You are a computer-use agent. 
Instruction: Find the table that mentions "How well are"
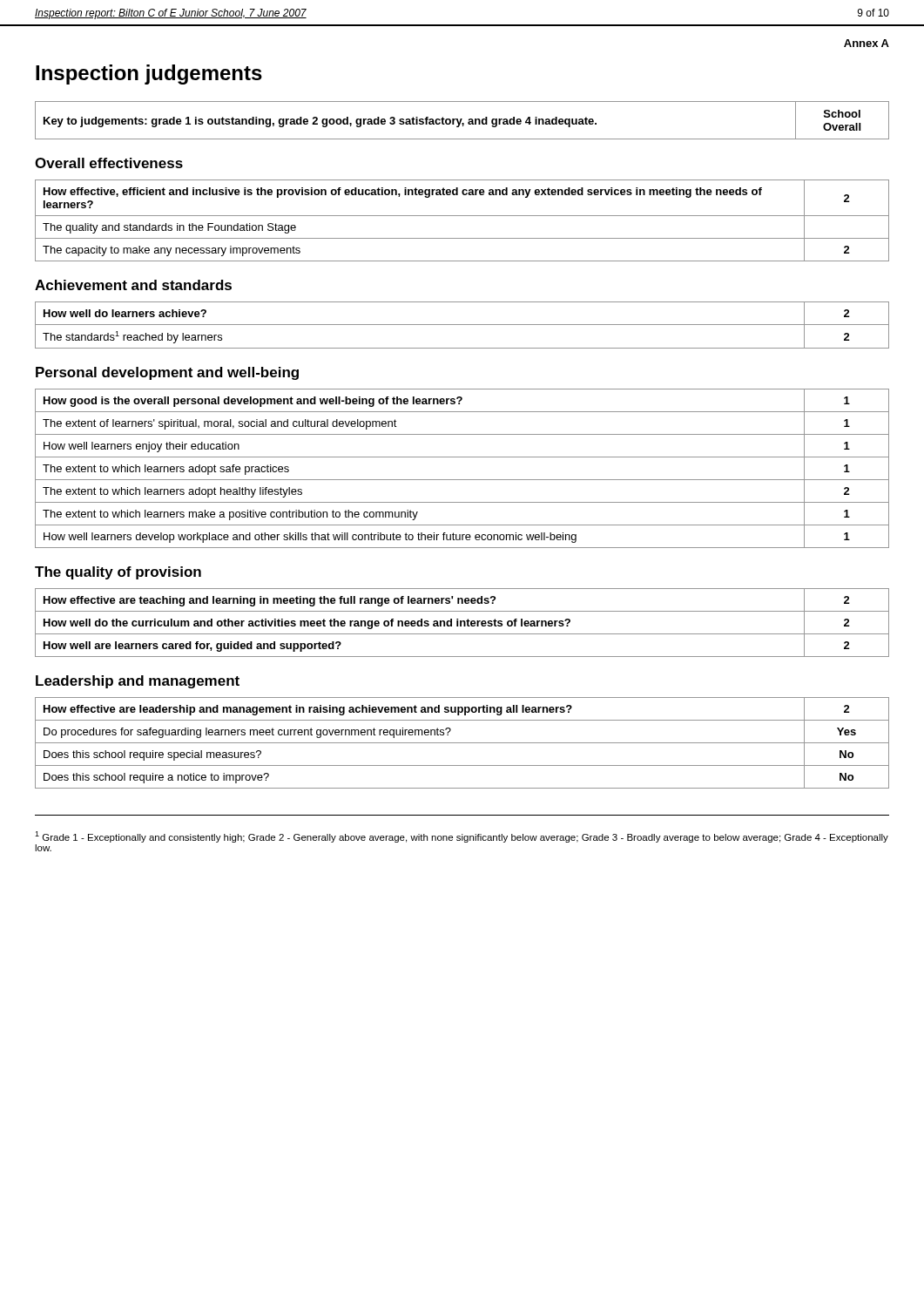[462, 623]
